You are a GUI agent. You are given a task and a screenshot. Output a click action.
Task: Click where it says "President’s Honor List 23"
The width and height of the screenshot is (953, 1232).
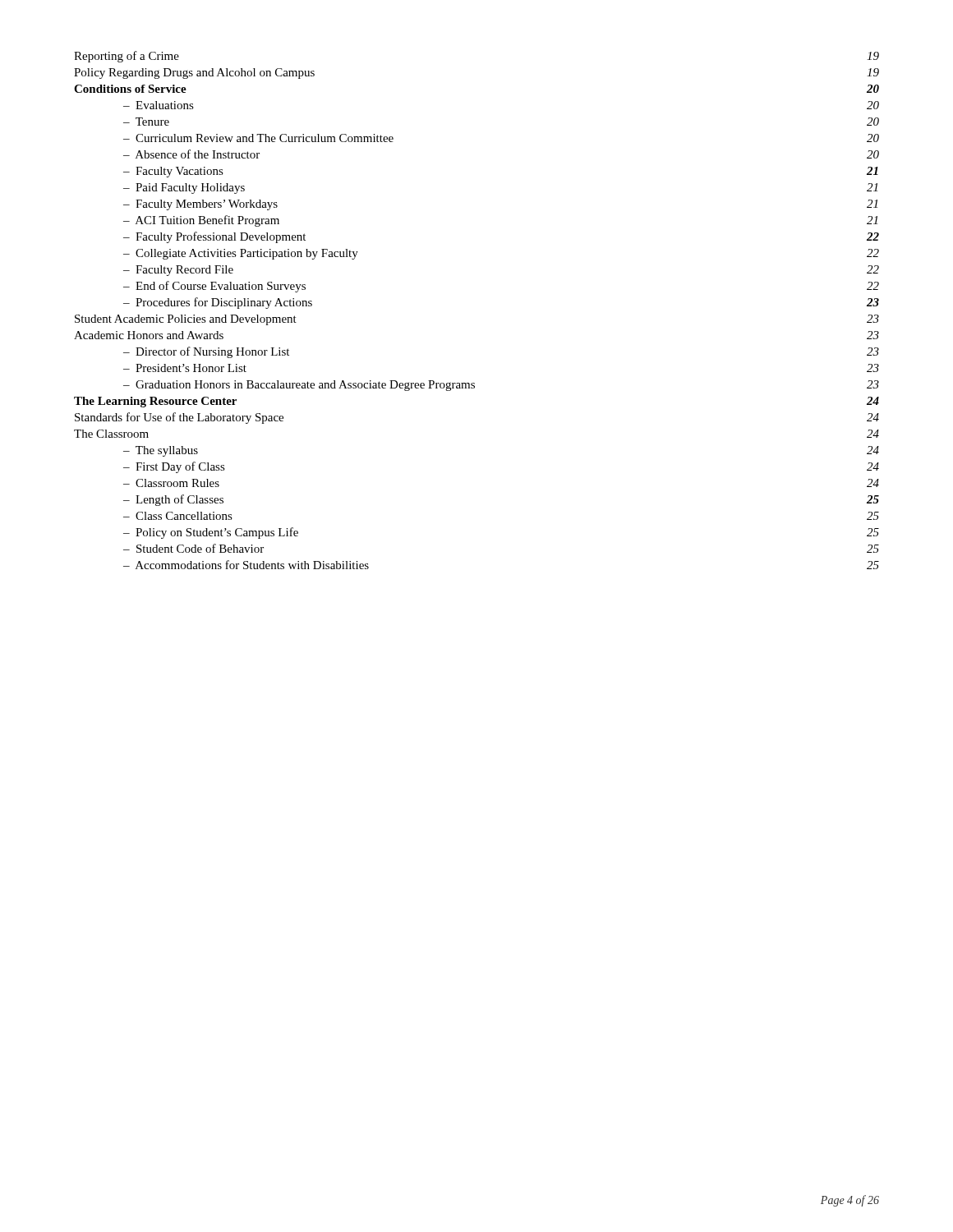(186, 368)
